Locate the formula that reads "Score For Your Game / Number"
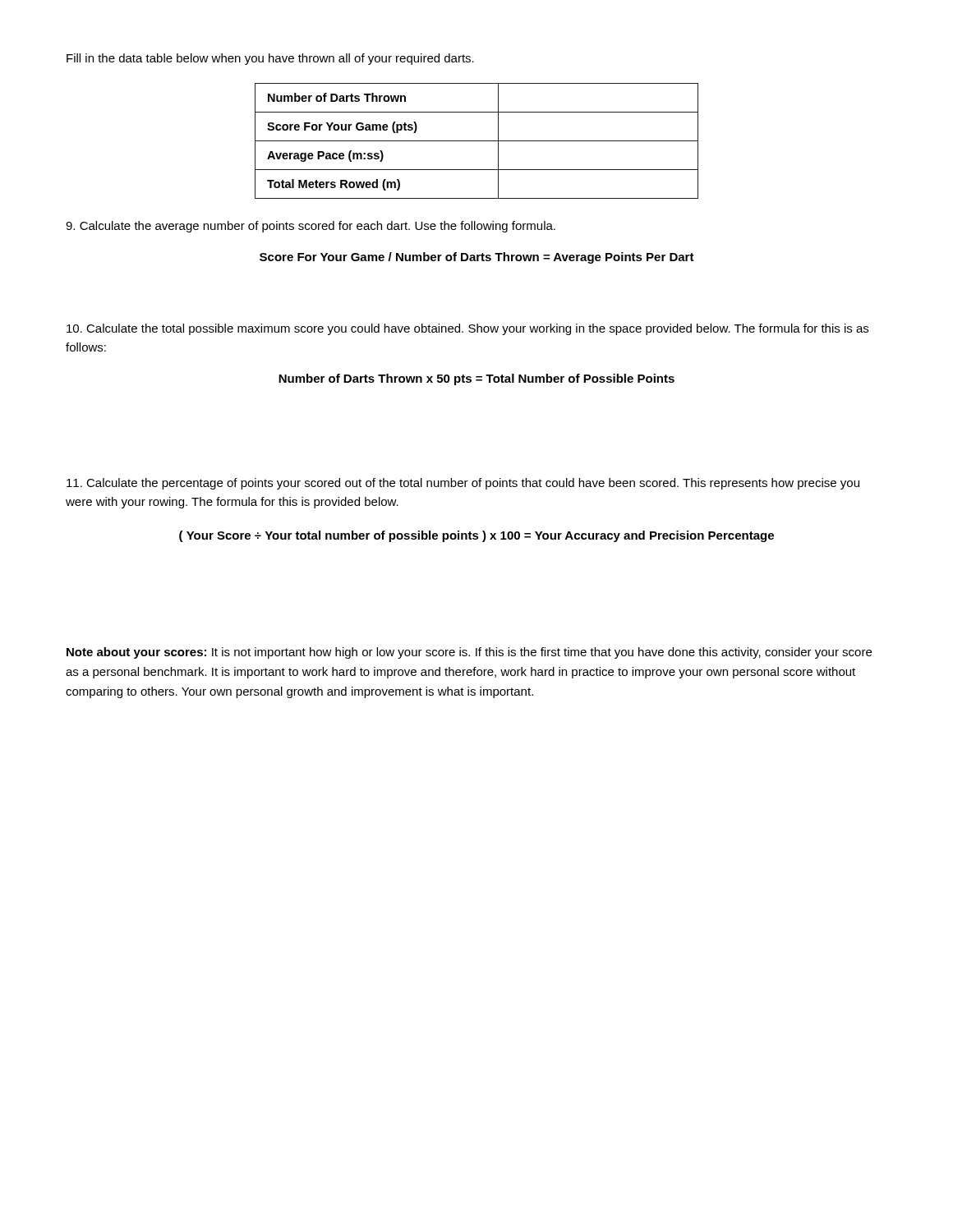This screenshot has height=1232, width=953. (x=476, y=257)
